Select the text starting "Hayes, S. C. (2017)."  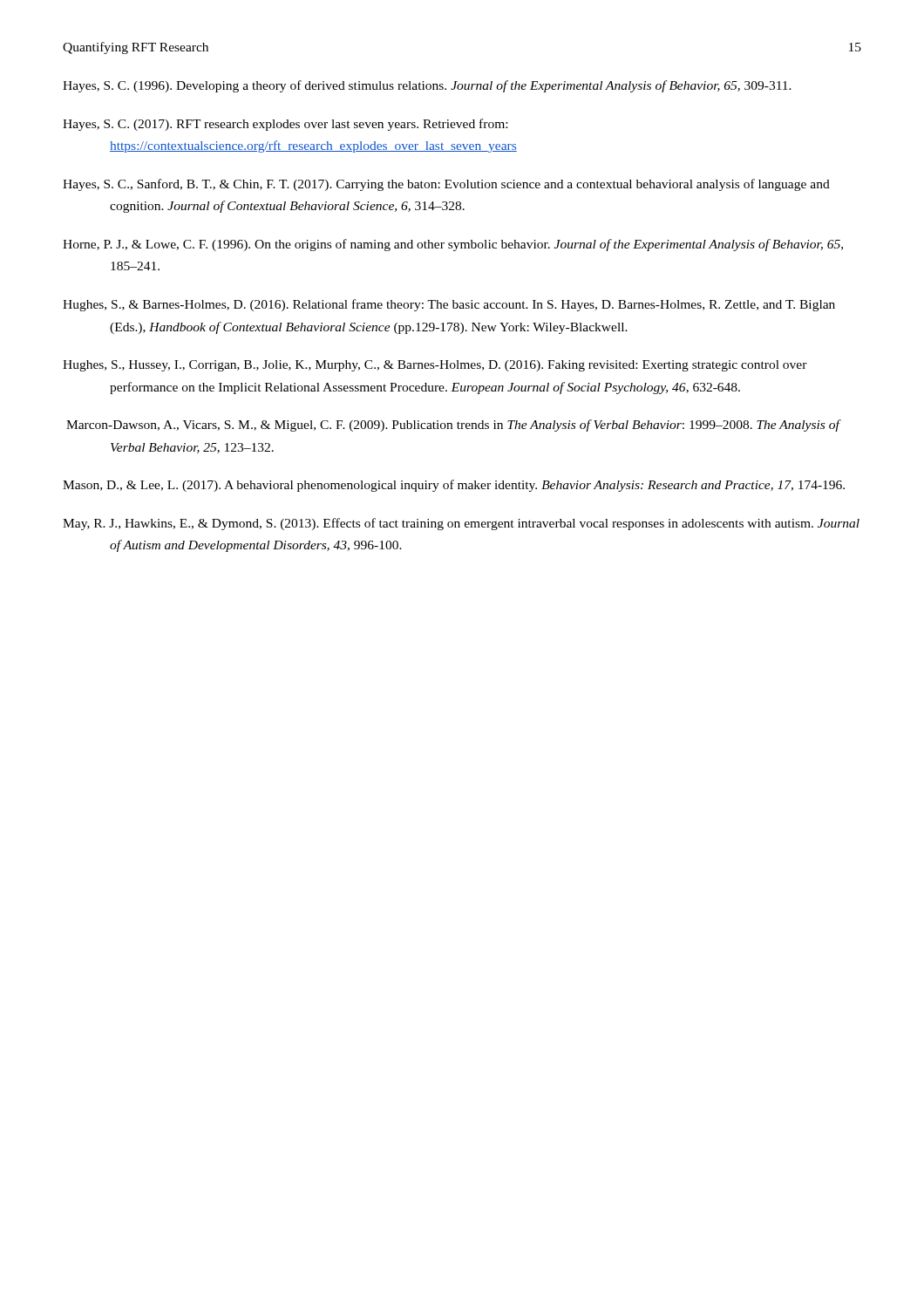pyautogui.click(x=290, y=134)
